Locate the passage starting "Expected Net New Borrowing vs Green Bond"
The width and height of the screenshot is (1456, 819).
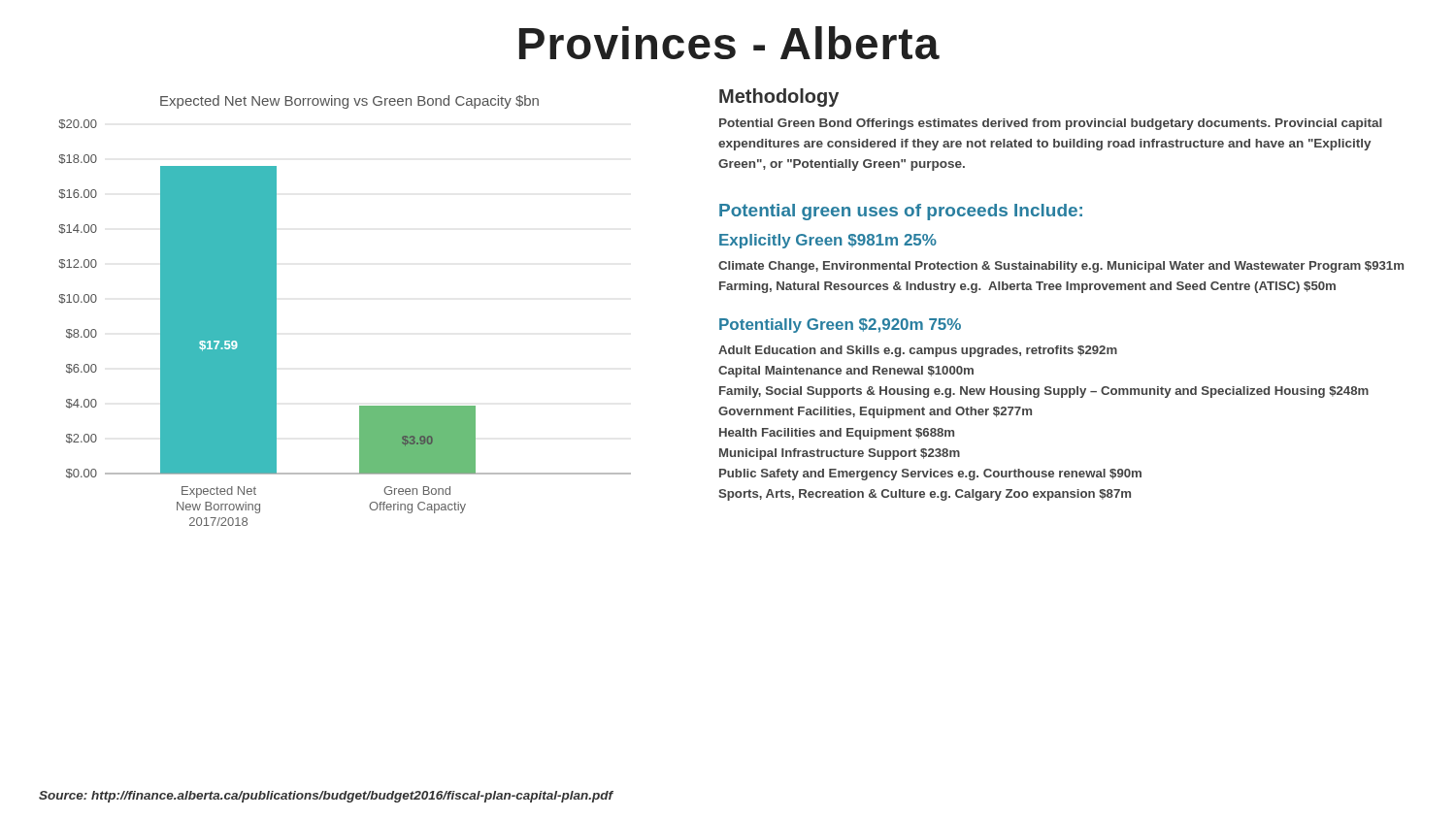click(x=349, y=100)
